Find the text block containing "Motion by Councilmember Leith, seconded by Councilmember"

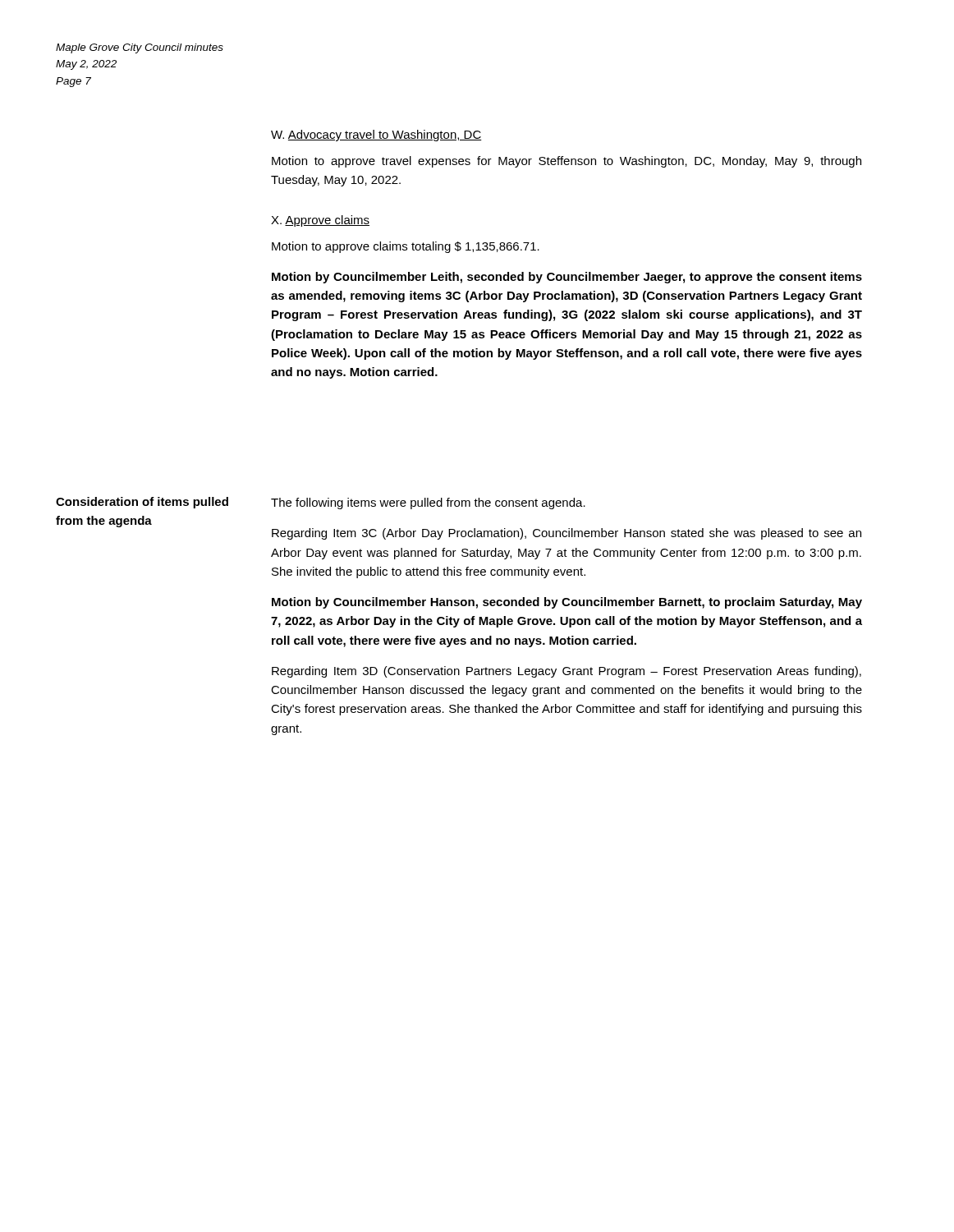pos(566,324)
